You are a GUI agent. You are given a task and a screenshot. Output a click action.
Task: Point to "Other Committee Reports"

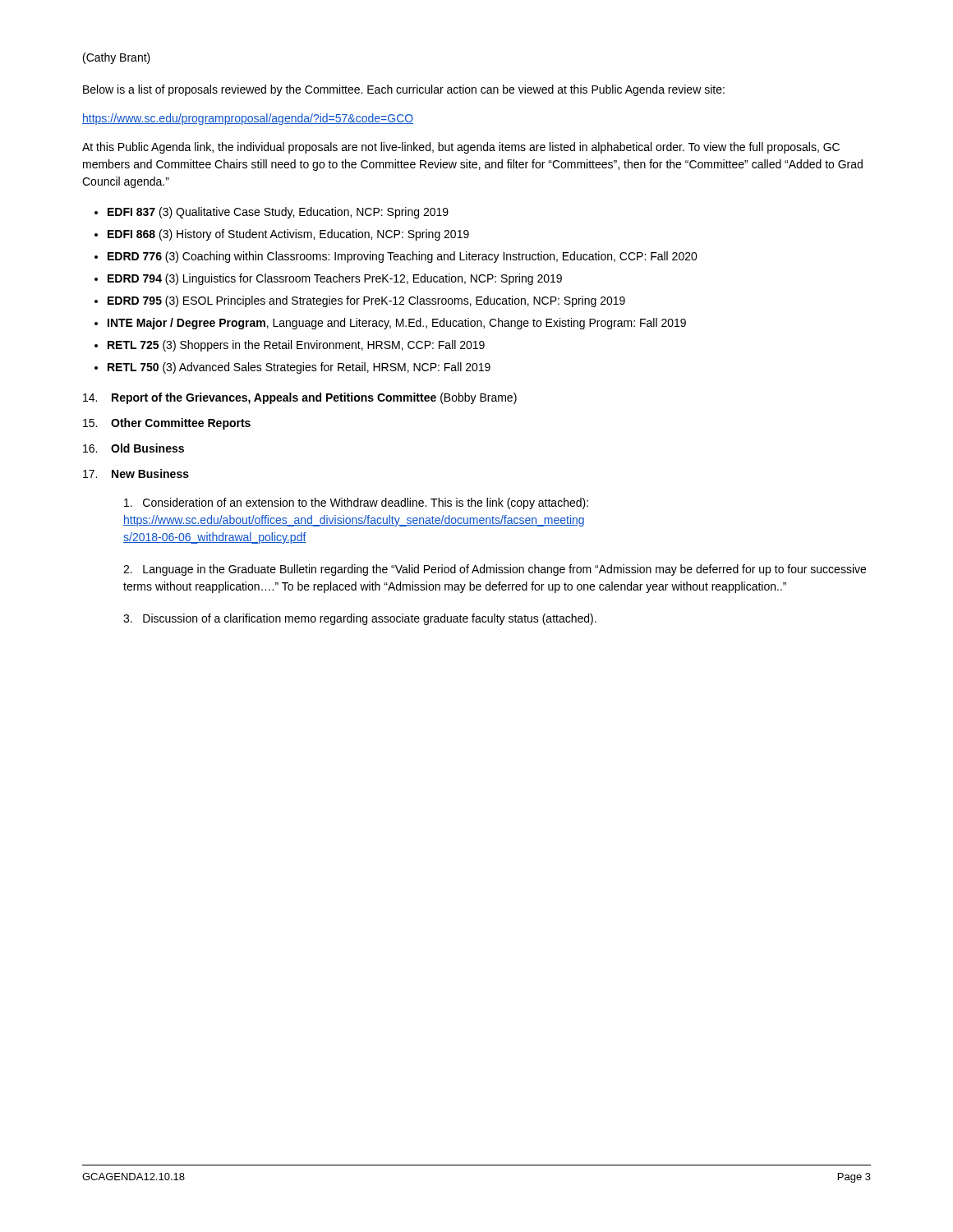(167, 423)
